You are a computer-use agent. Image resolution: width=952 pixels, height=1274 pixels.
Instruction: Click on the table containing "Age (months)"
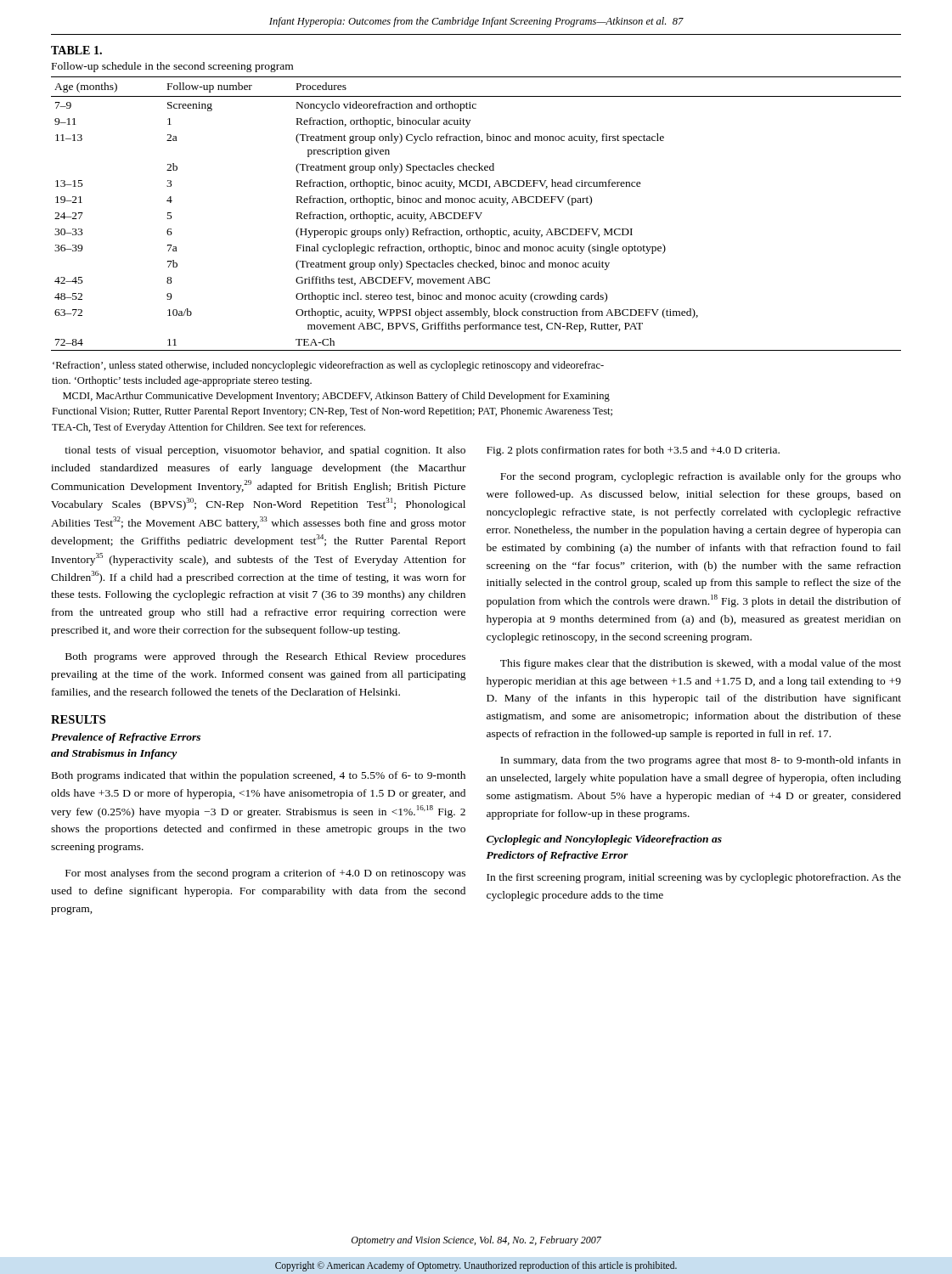point(476,256)
